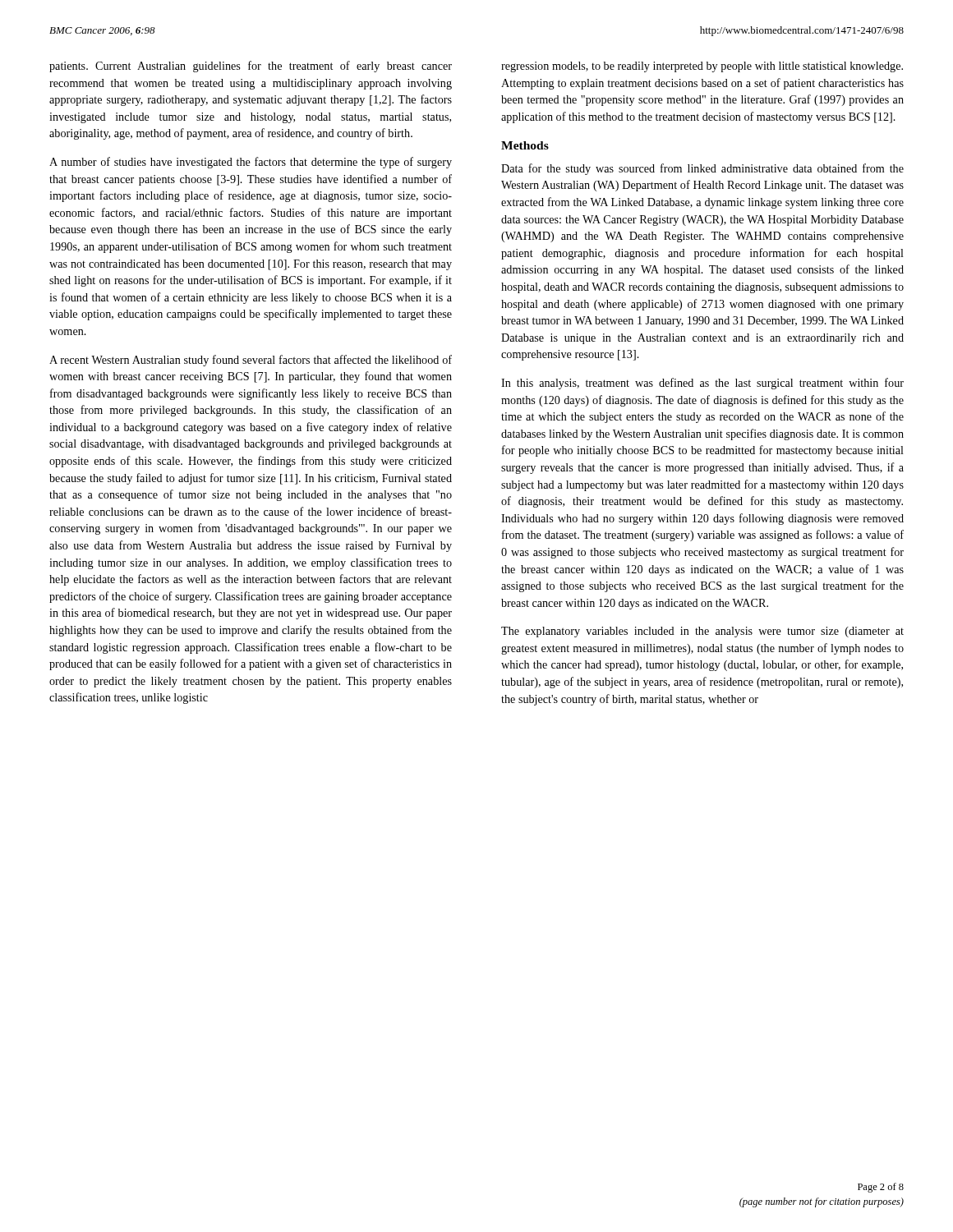
Task: Select the text starting "In this analysis, treatment was defined as"
Action: (702, 493)
